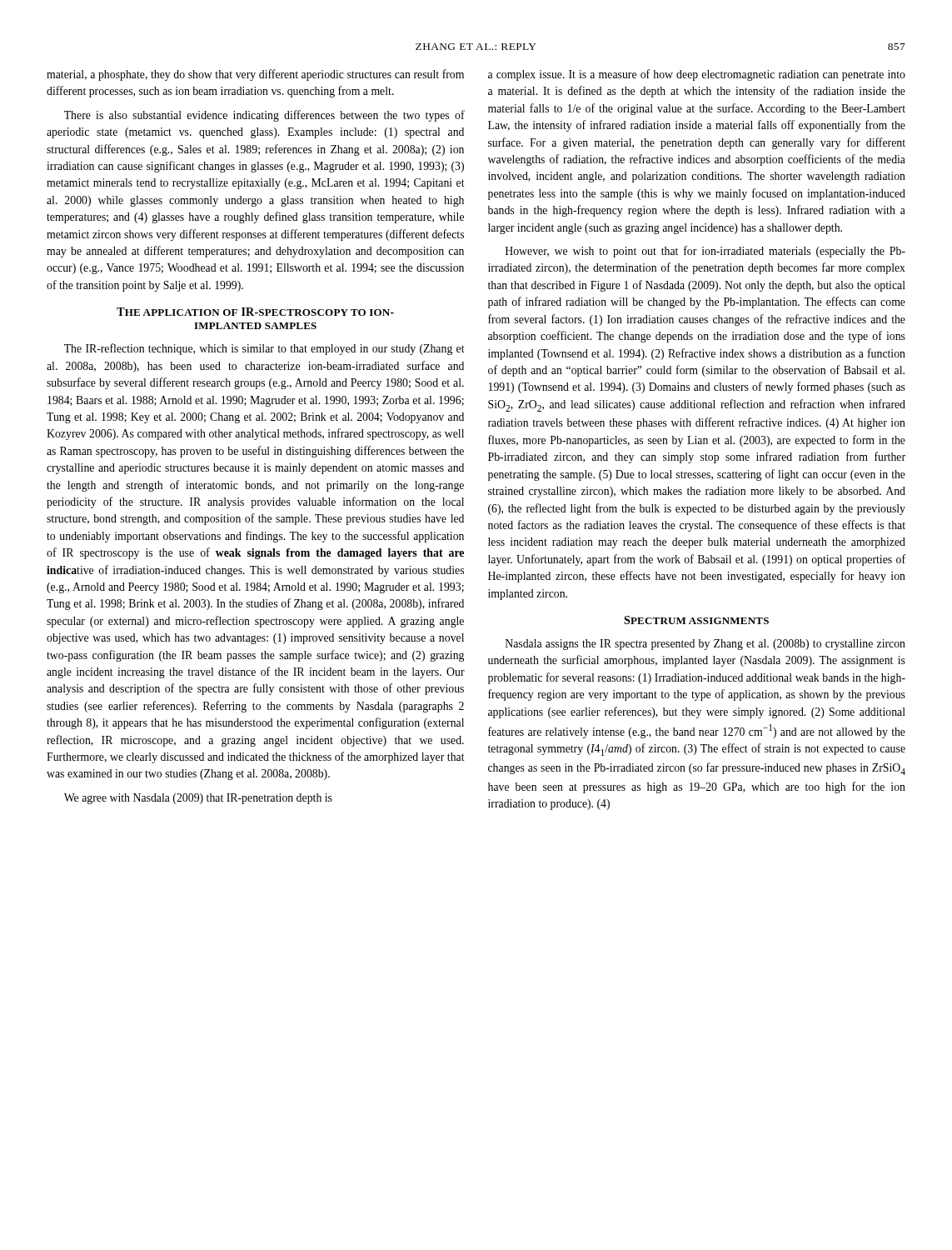Navigate to the text block starting "The IR-reflection technique, which is"
Screen dimensions: 1250x952
pyautogui.click(x=256, y=562)
